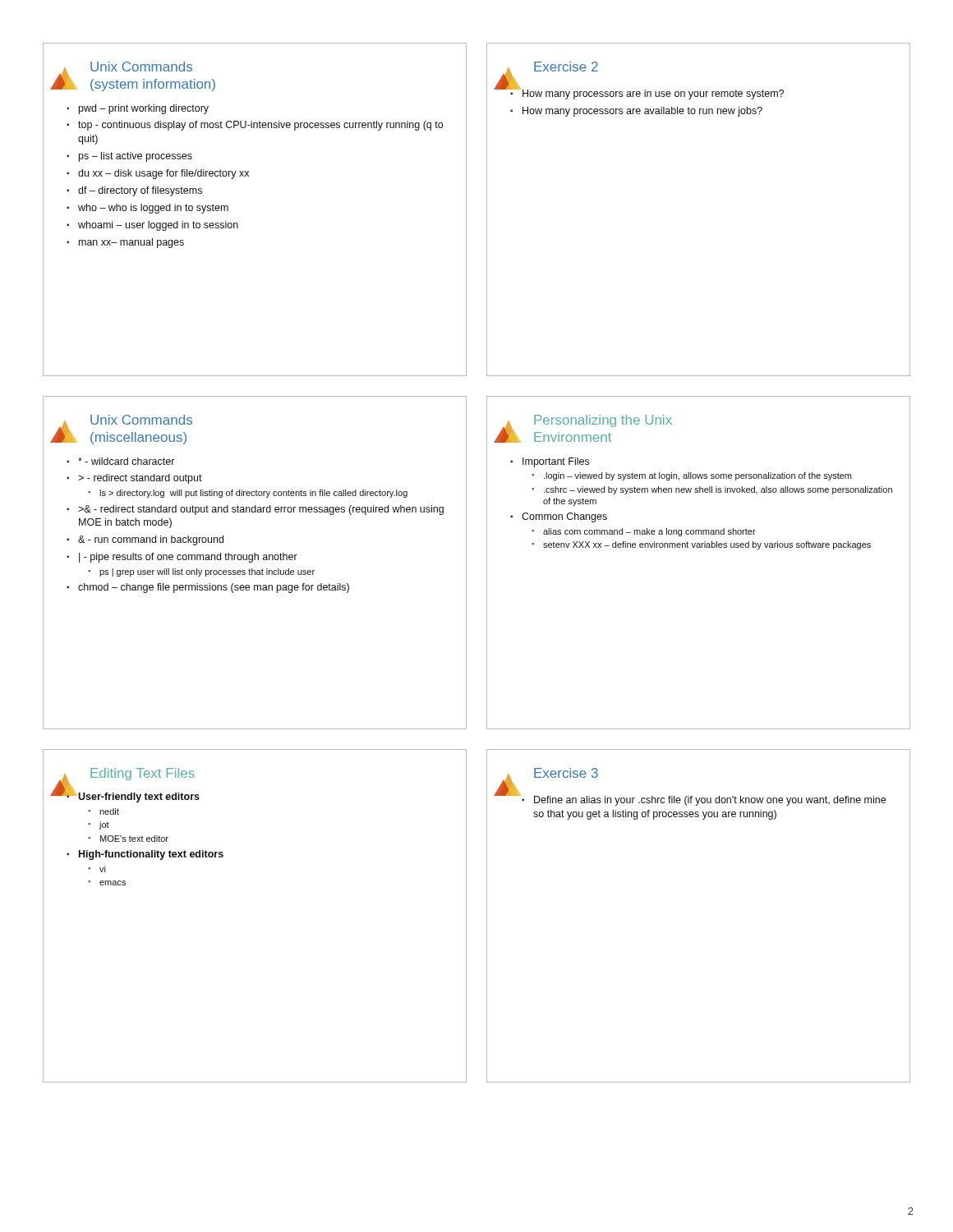Locate the list item that reads "ps | grep user will"
The image size is (953, 1232).
pos(207,572)
